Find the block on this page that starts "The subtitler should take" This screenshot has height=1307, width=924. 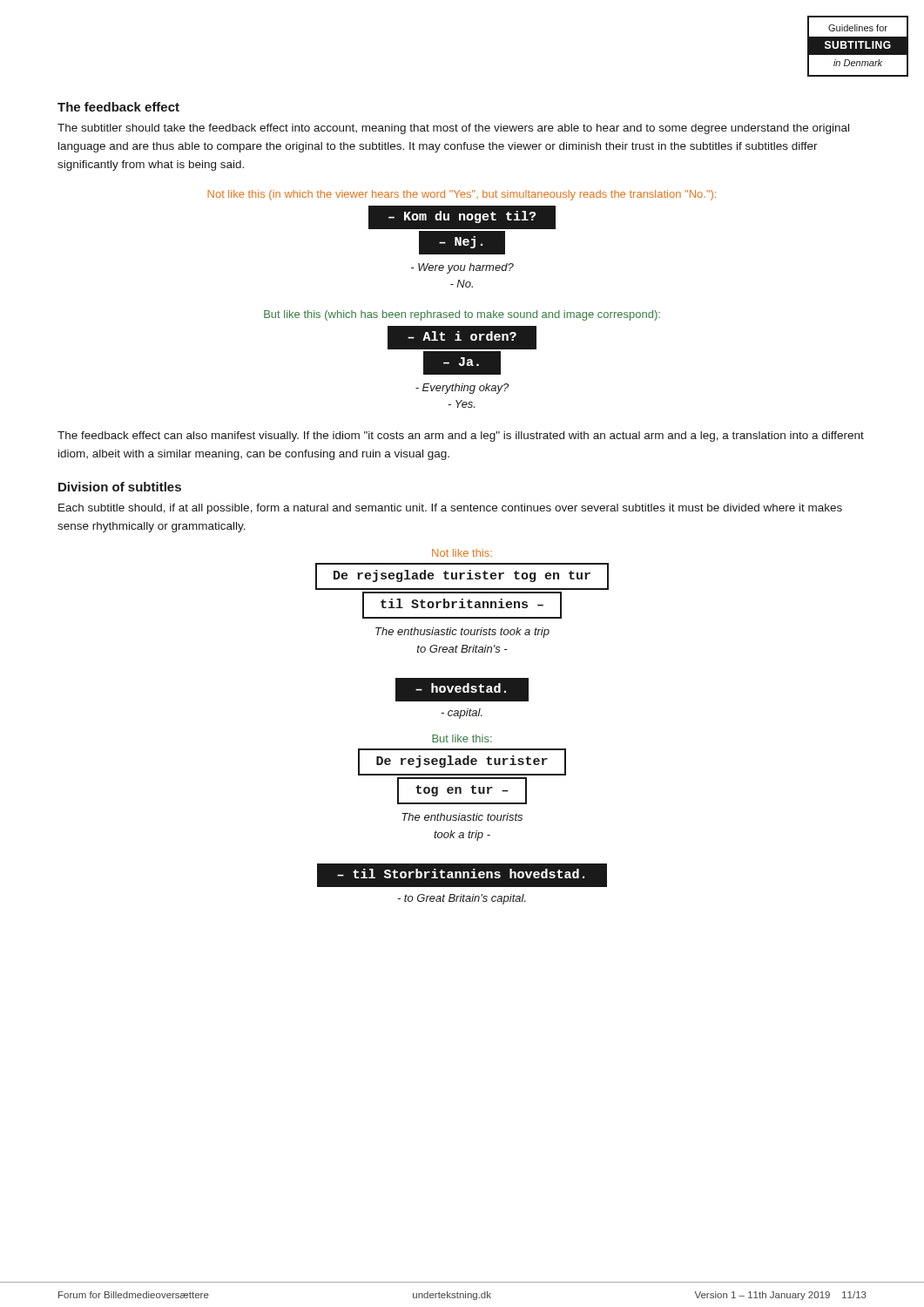coord(454,146)
